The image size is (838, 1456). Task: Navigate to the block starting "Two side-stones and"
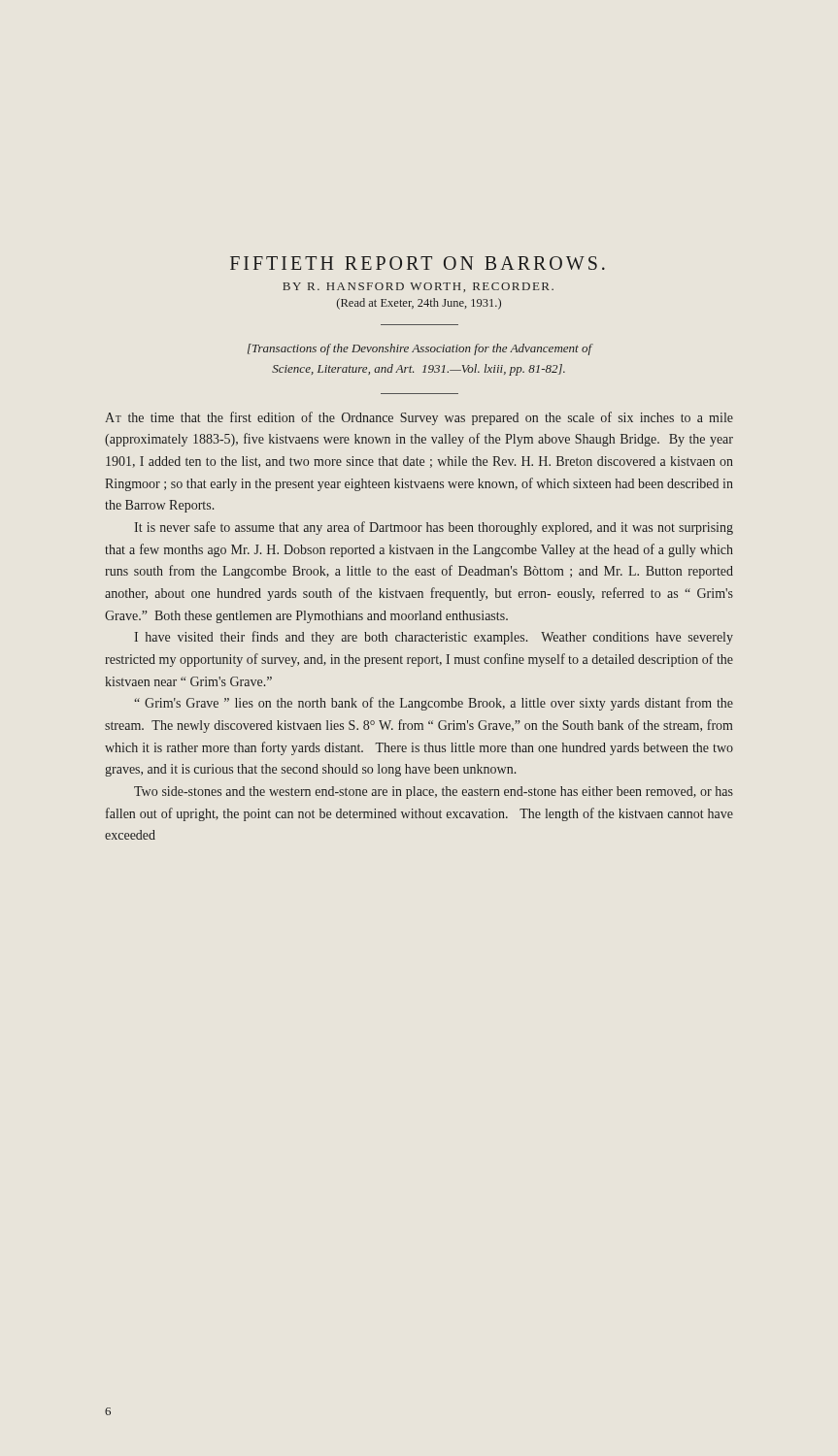tap(419, 814)
